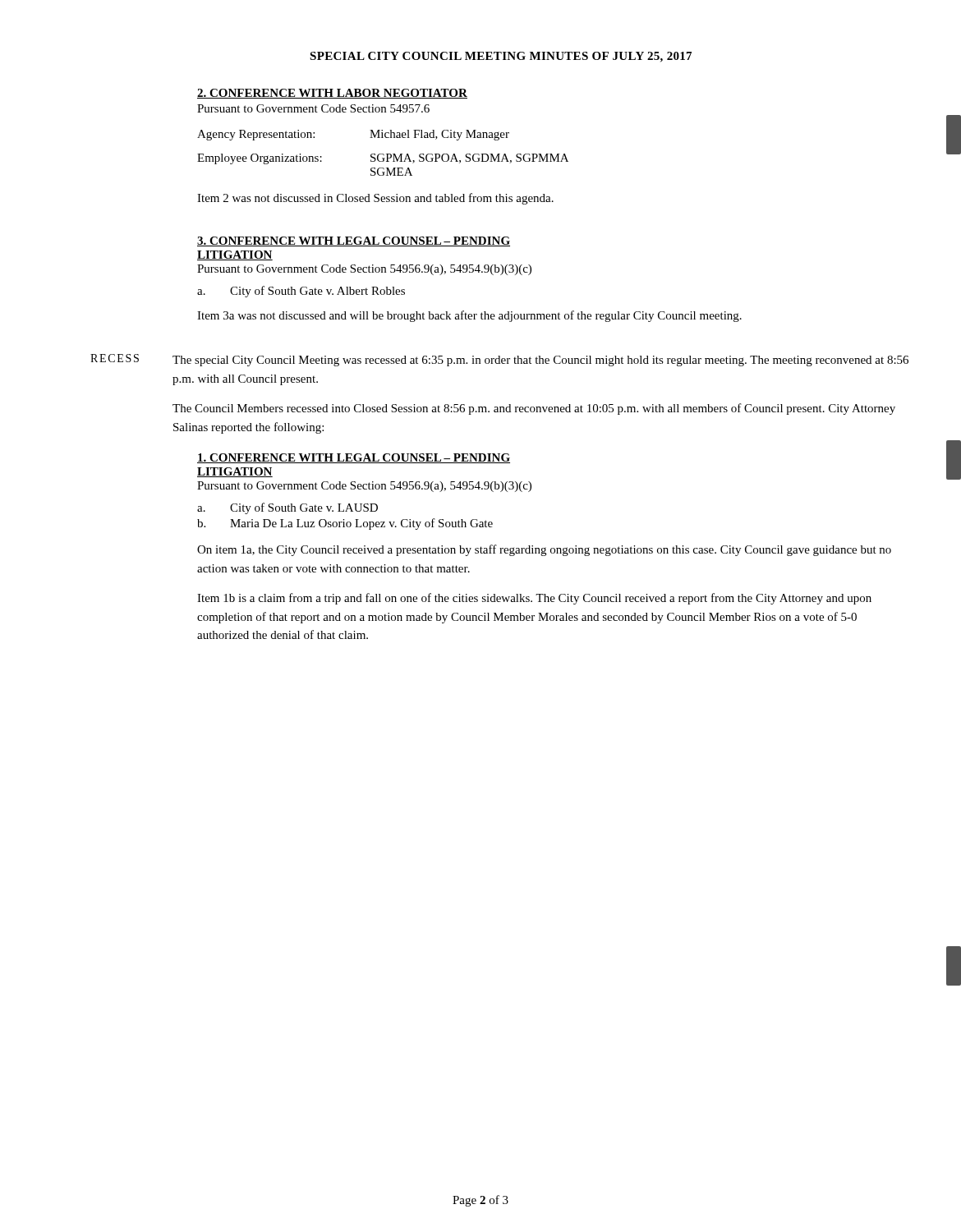Point to the section header beginning "3. CONFERENCE WITH LEGAL COUNSEL"
The height and width of the screenshot is (1232, 961).
pyautogui.click(x=354, y=247)
